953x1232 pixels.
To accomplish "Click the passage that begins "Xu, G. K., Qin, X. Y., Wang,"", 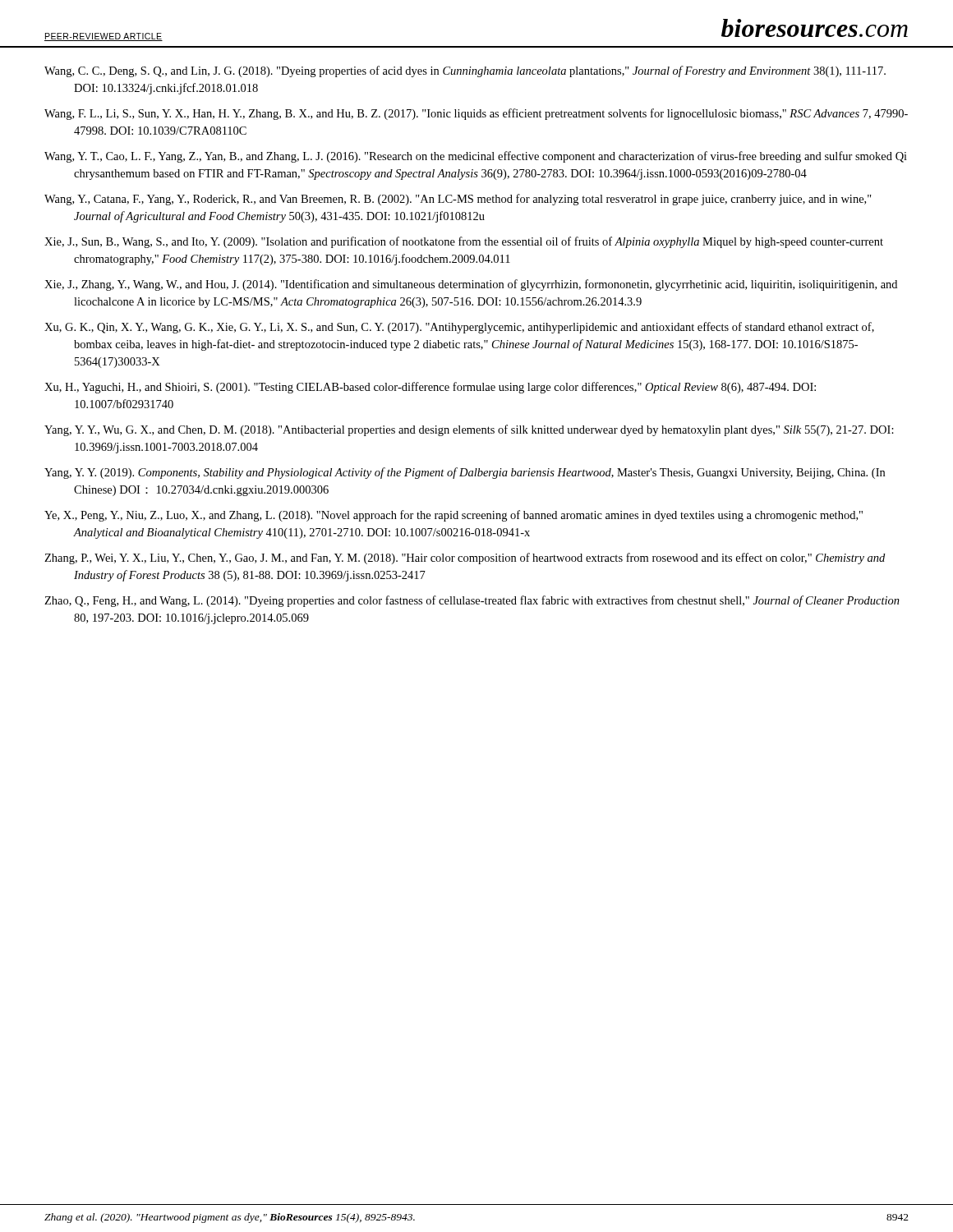I will 459,344.
